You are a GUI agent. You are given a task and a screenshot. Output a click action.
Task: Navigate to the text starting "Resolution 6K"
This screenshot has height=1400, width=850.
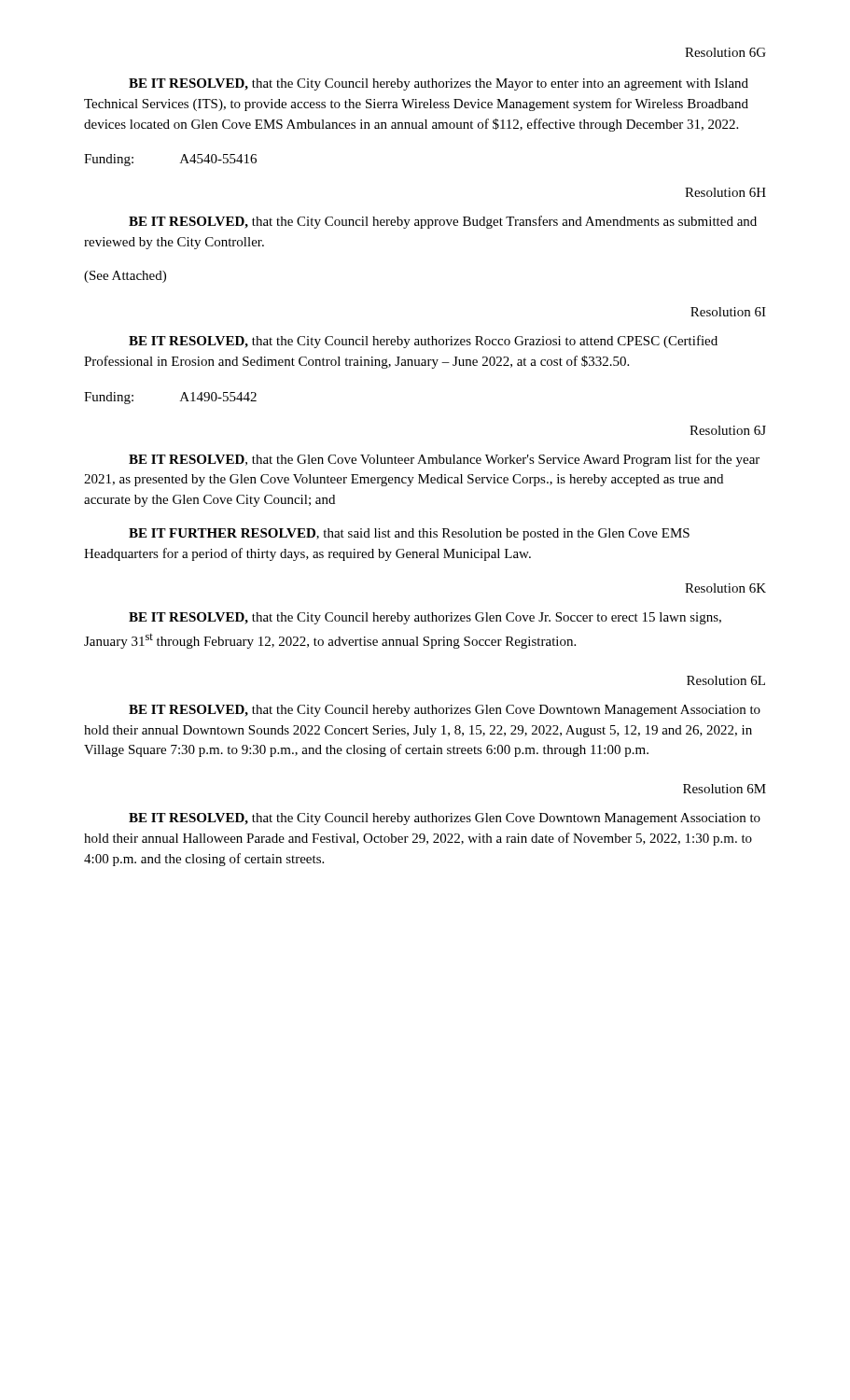pos(725,588)
